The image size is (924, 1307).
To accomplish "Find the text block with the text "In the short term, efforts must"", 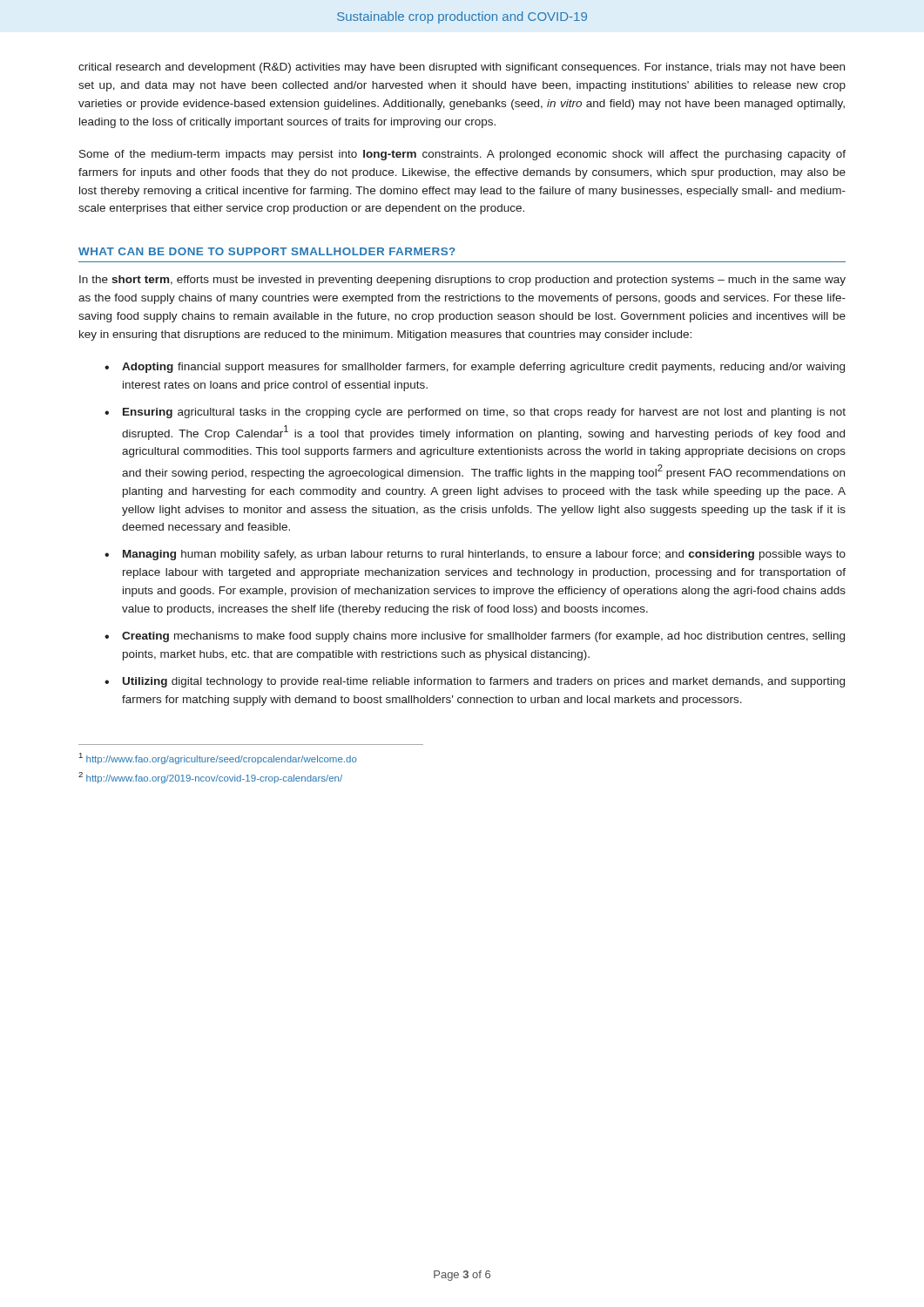I will click(x=462, y=307).
